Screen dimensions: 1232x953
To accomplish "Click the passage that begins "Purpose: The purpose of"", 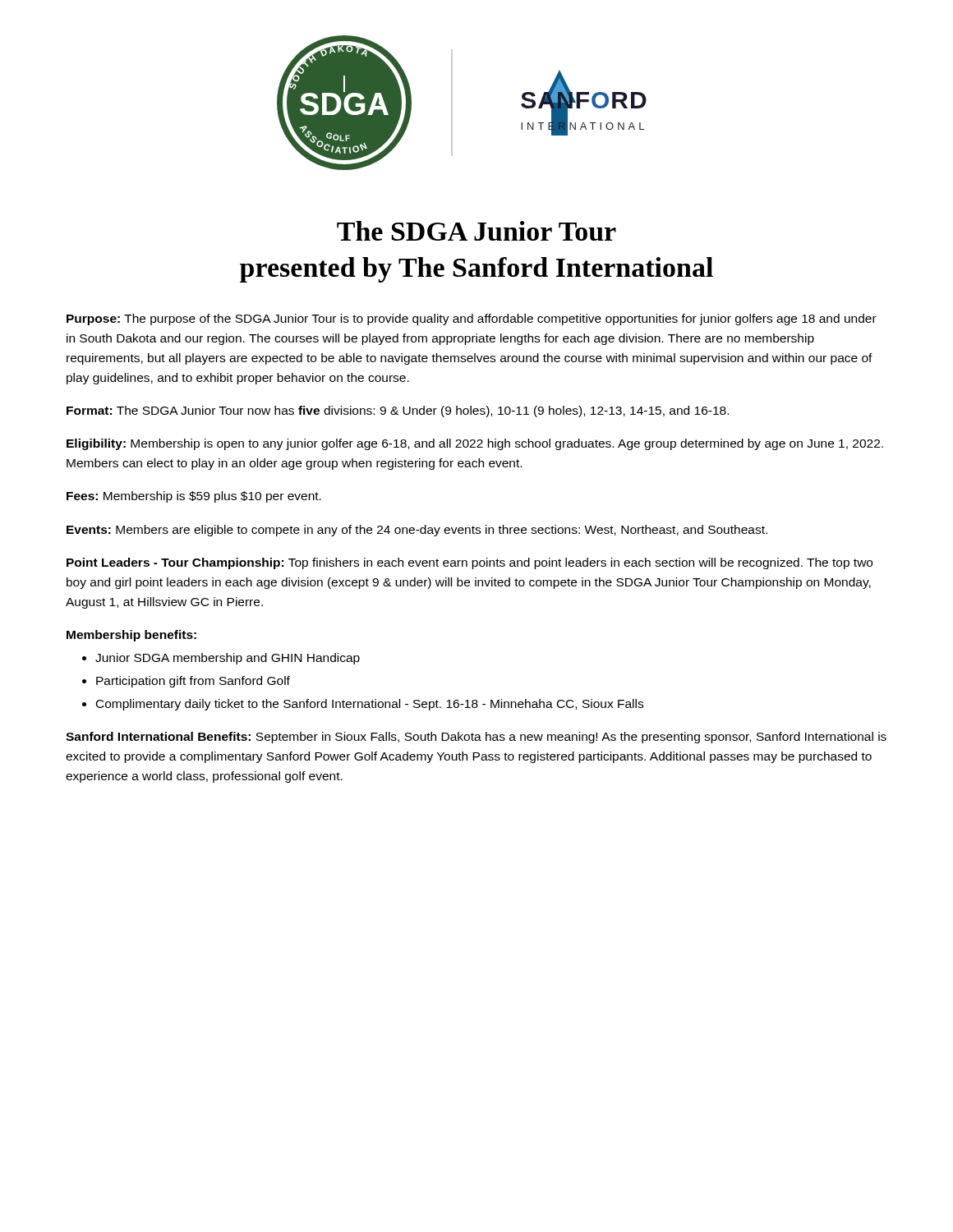I will (476, 349).
